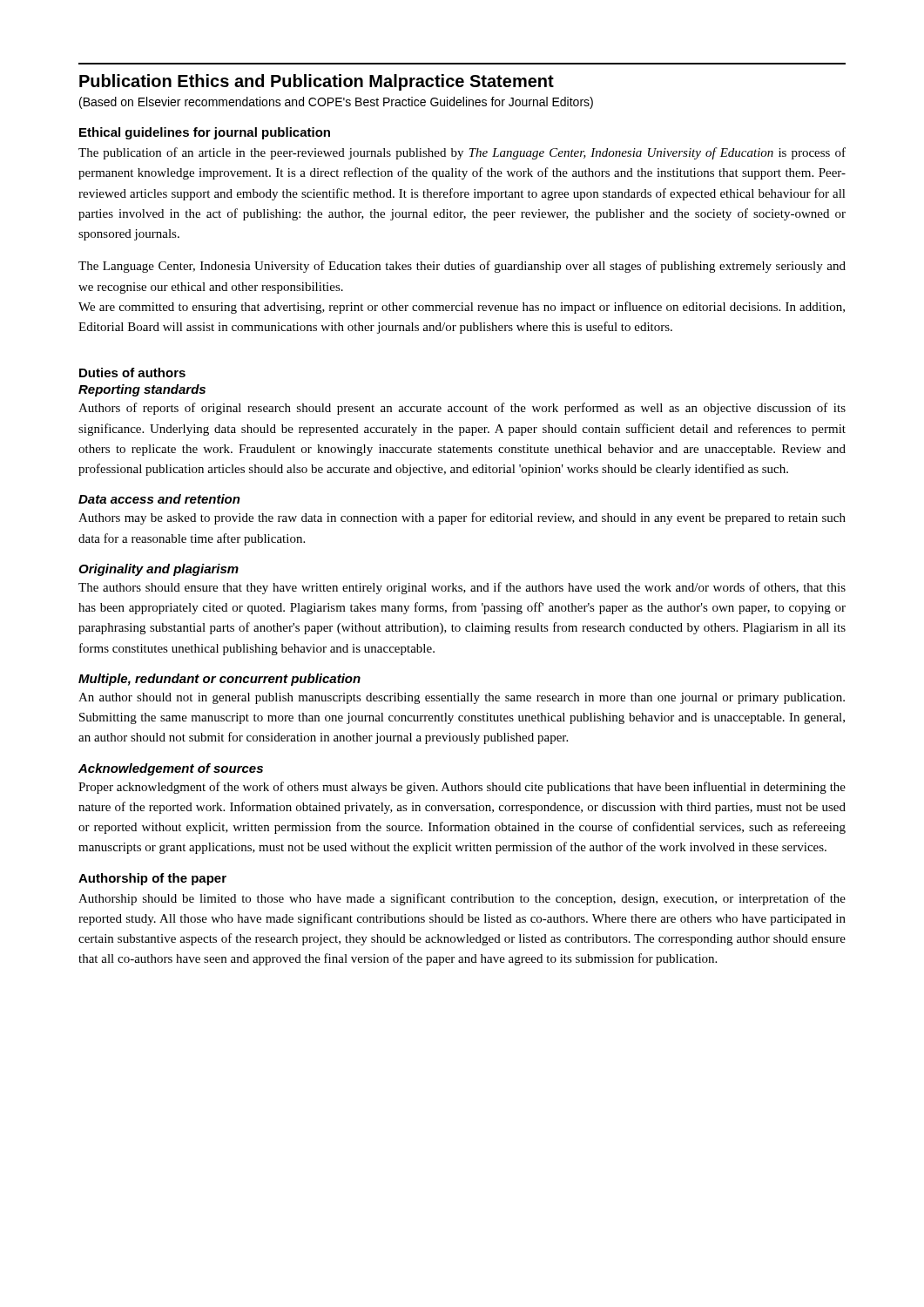
Task: Select the title that says "Publication Ethics and Publication Malpractice Statement"
Action: [462, 77]
